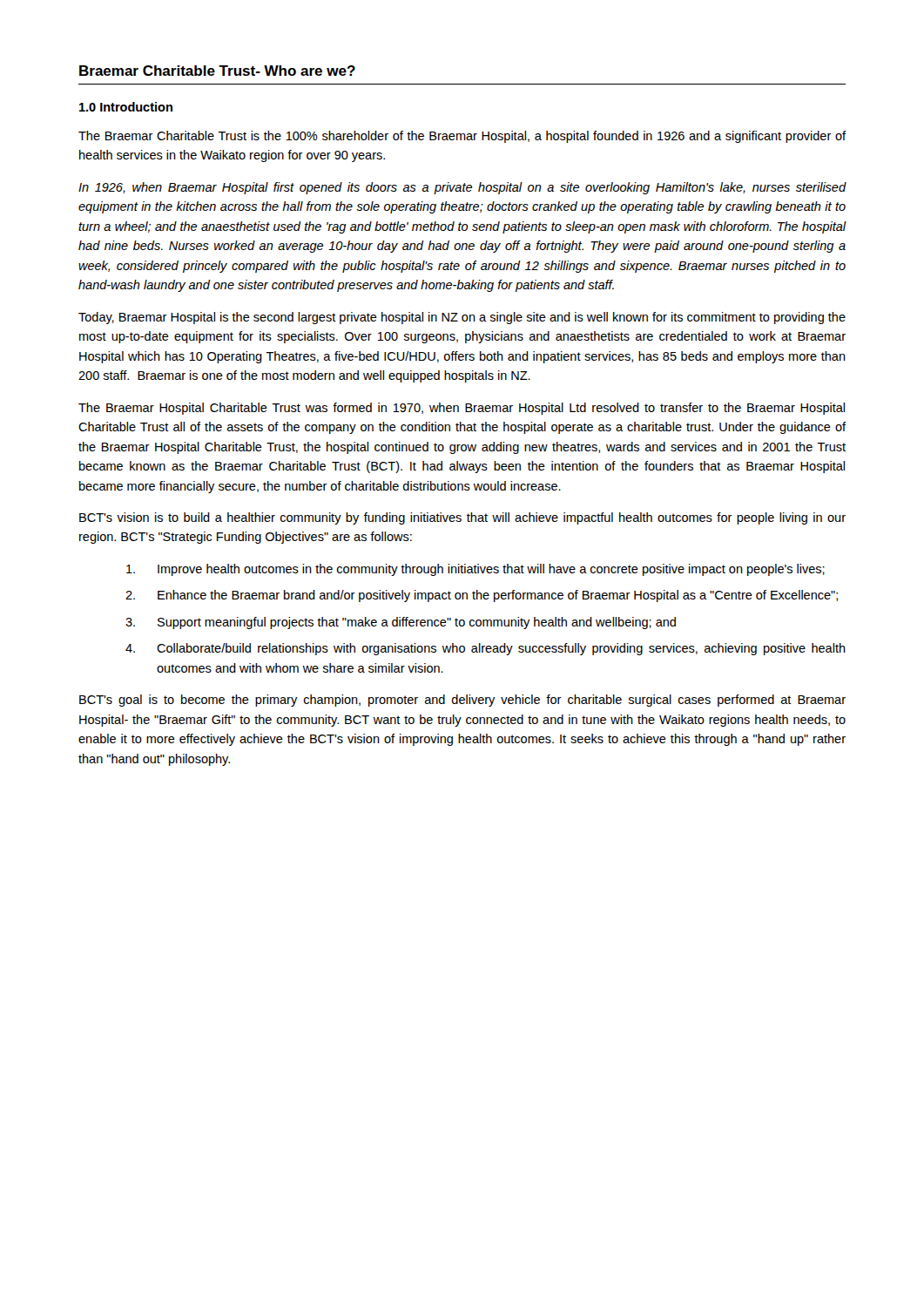The image size is (924, 1307).
Task: Locate the element starting "1.0 Introduction"
Action: 126,107
